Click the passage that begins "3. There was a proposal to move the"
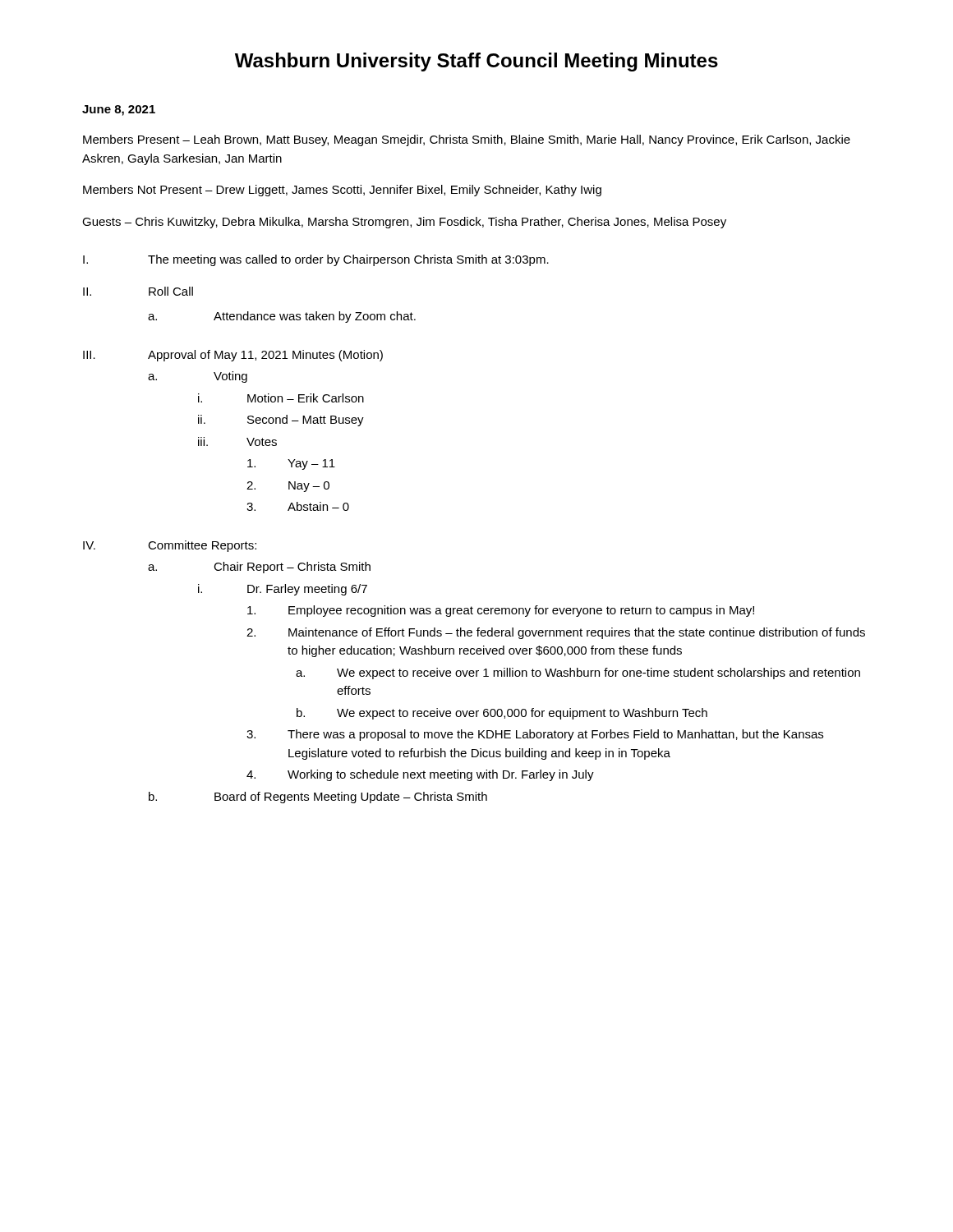The height and width of the screenshot is (1232, 953). pos(559,744)
